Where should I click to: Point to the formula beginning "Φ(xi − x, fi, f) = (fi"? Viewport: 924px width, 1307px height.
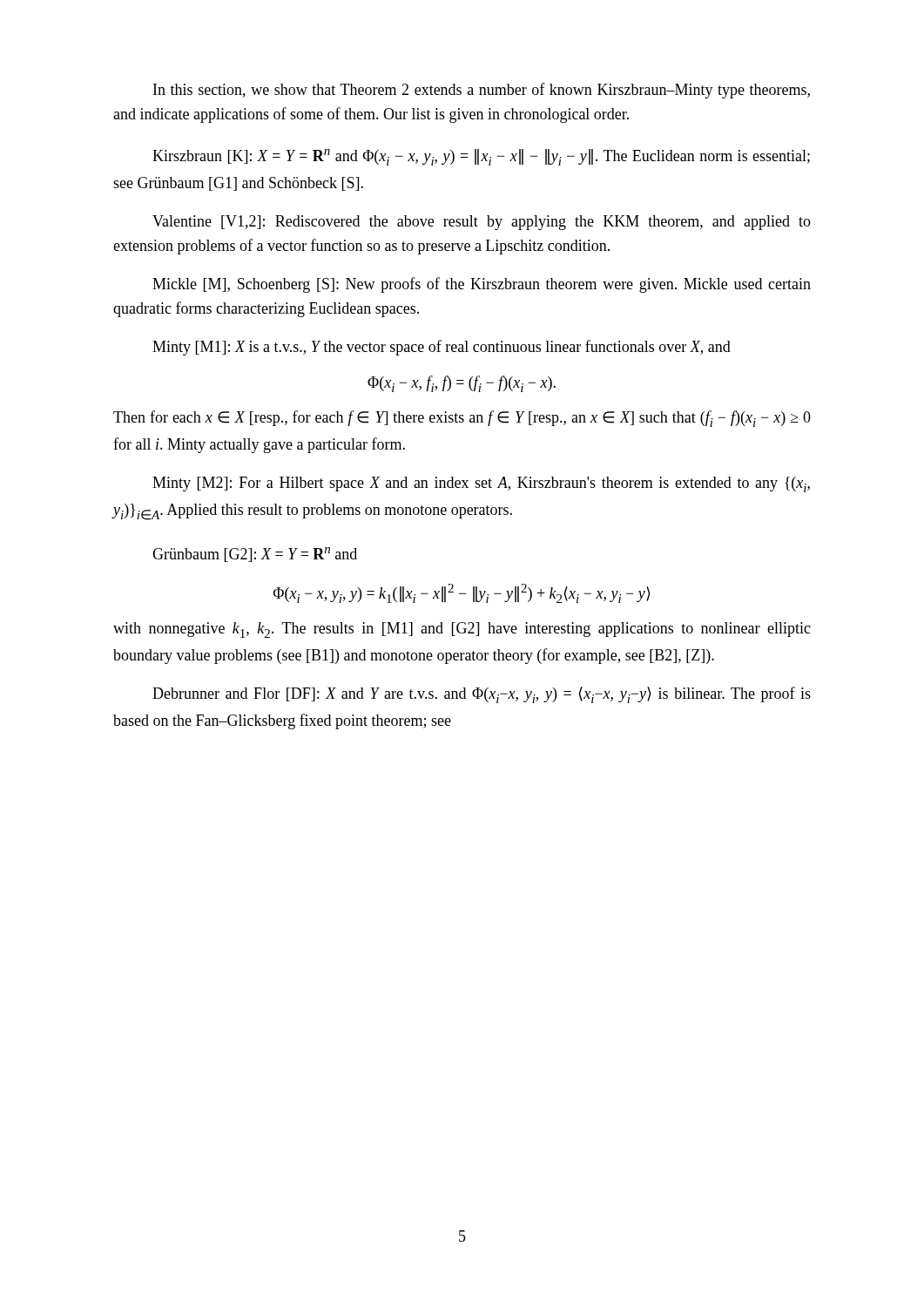462,384
